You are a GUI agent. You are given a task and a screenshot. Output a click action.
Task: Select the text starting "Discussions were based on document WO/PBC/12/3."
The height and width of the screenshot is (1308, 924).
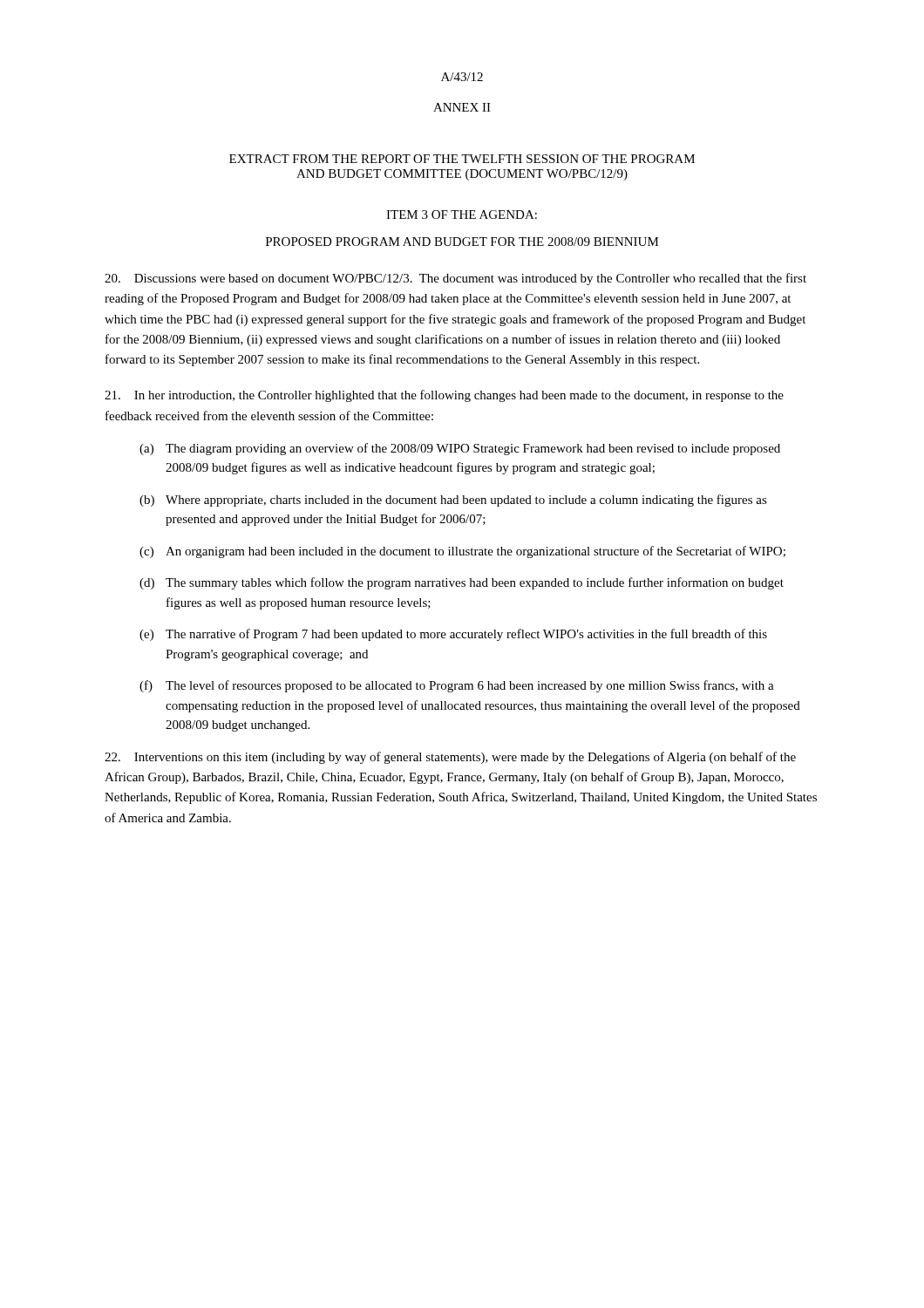tap(456, 319)
